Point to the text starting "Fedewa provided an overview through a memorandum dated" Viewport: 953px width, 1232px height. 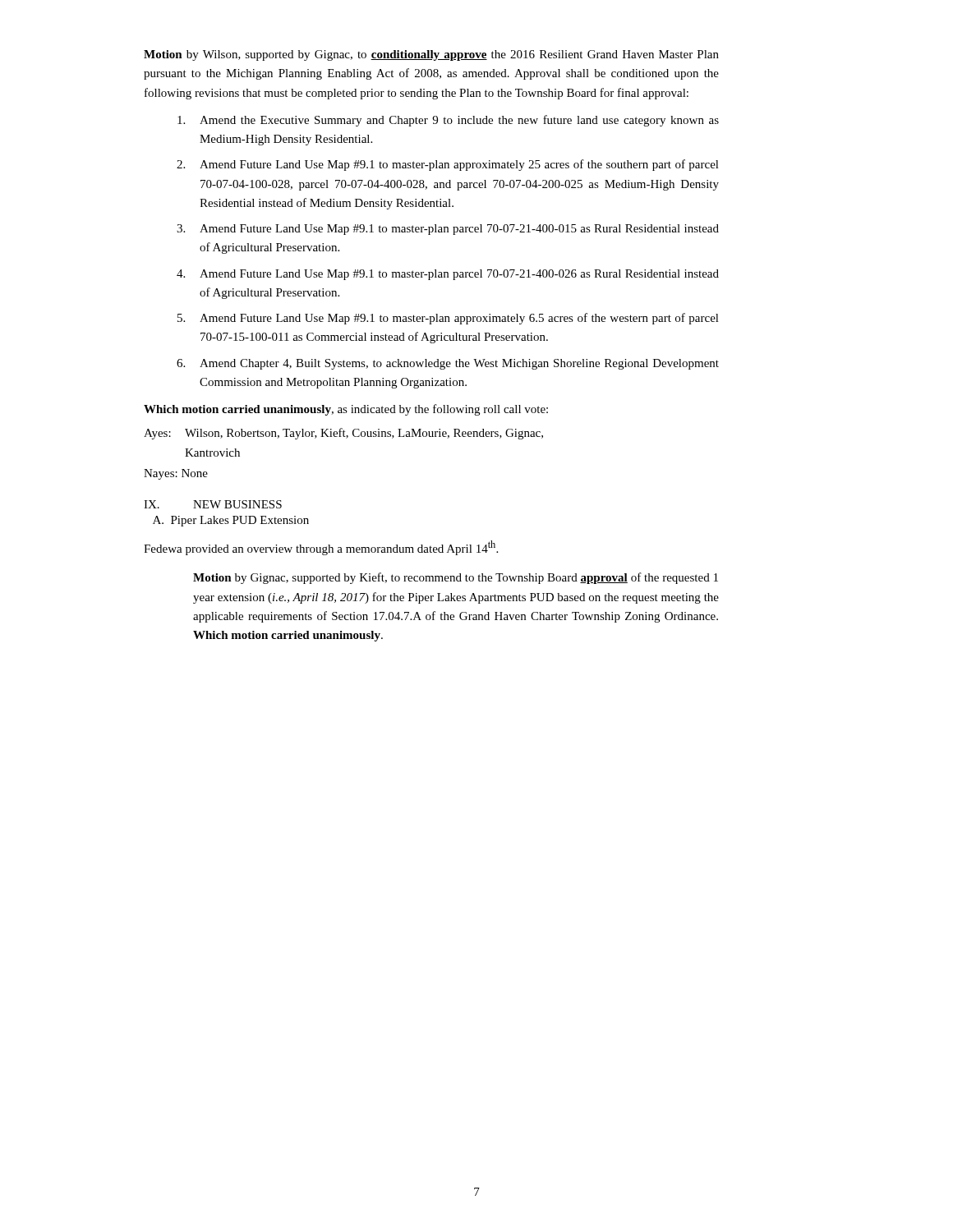321,547
